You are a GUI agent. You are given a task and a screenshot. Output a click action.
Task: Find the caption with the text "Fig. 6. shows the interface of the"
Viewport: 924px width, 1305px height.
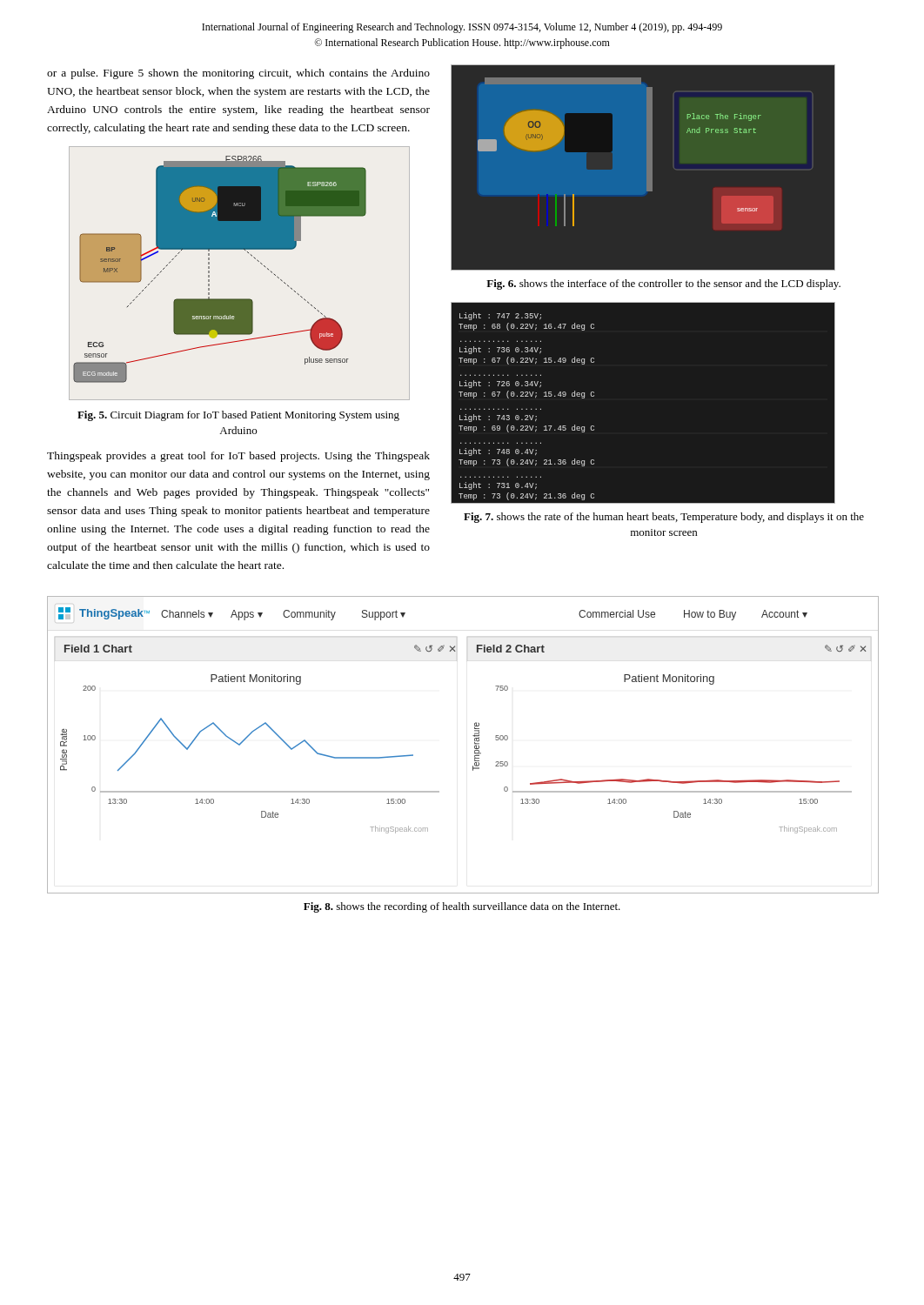point(664,283)
